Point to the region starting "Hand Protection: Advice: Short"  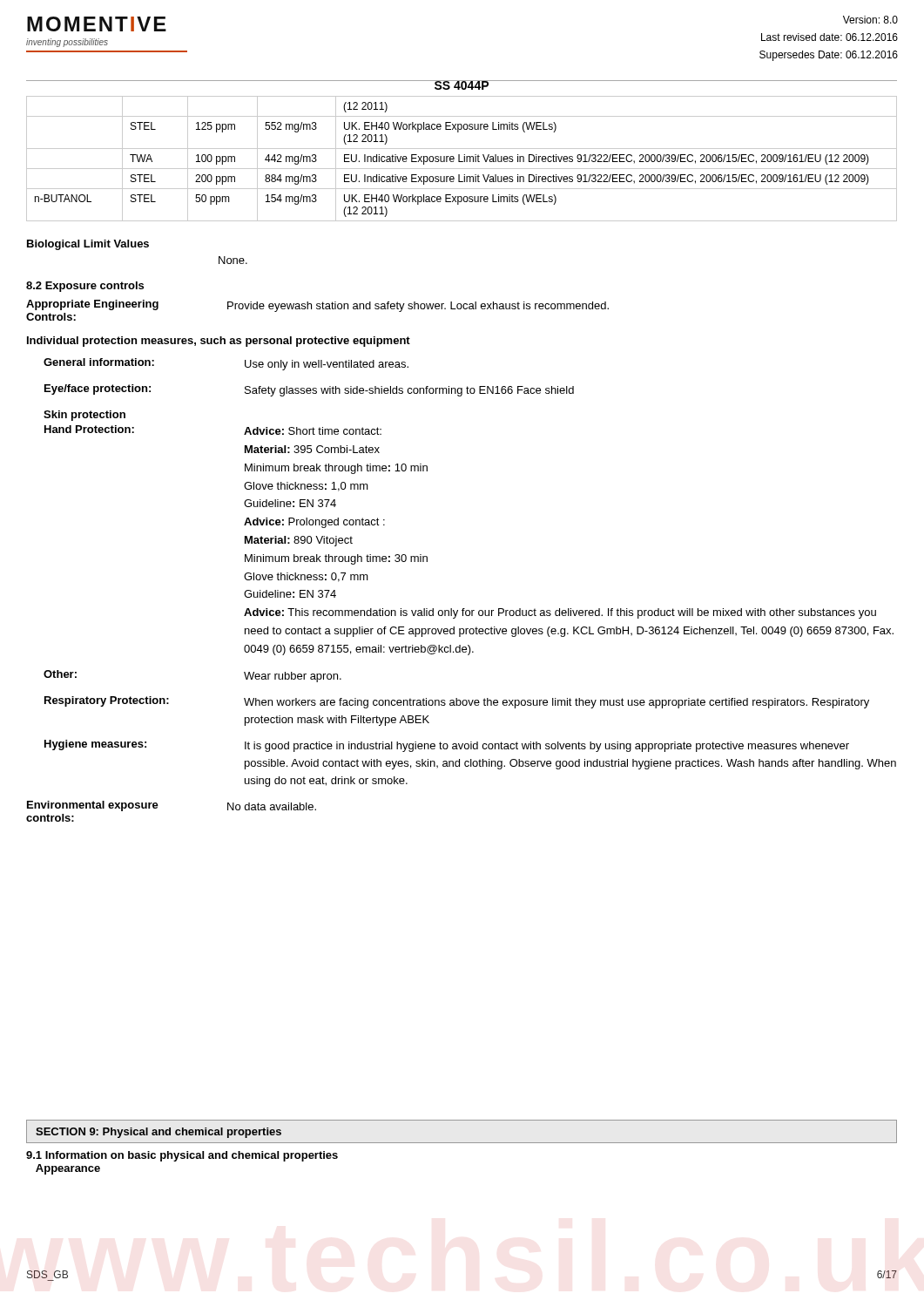coord(88,430)
